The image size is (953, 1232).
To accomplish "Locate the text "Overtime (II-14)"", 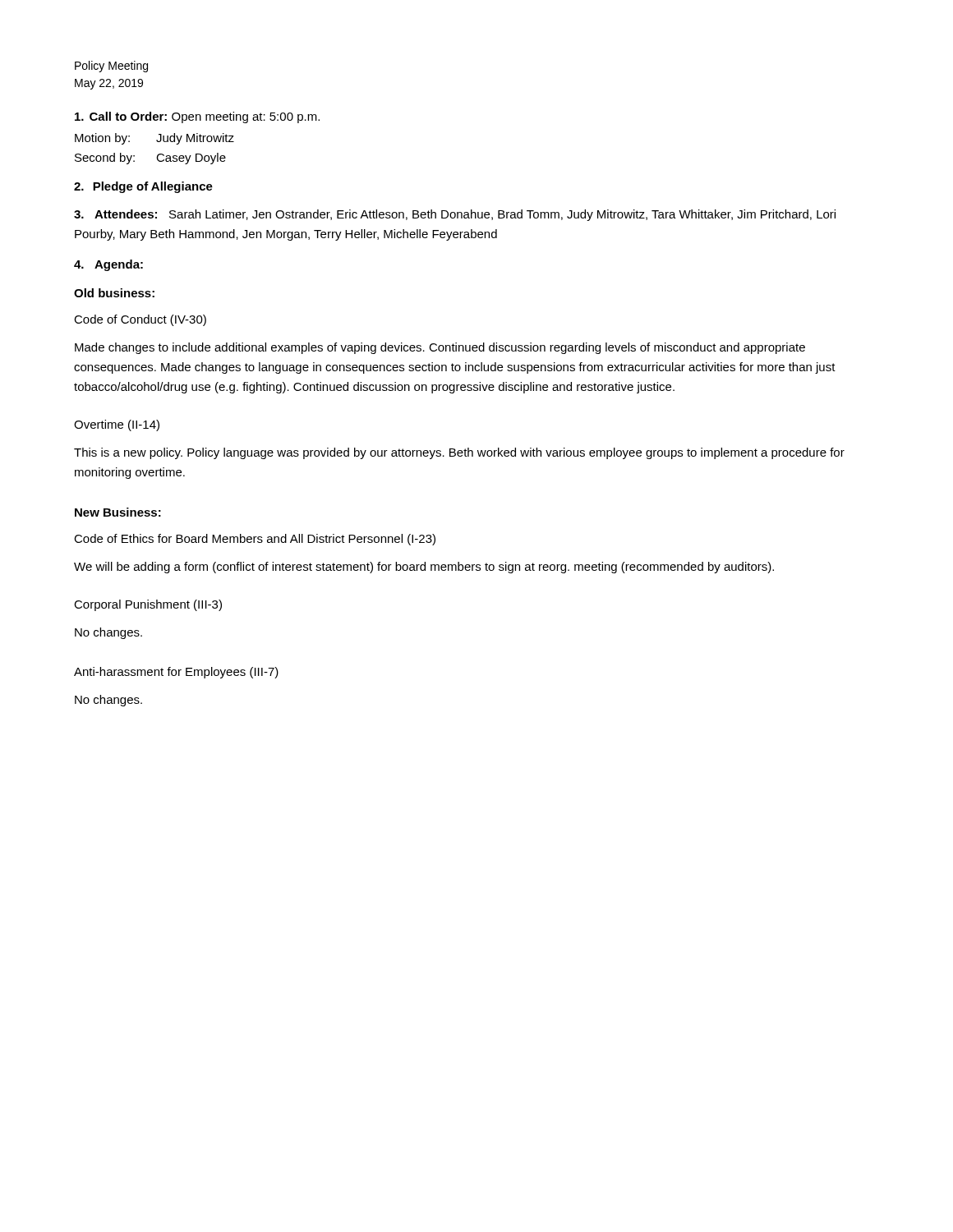I will (x=117, y=424).
